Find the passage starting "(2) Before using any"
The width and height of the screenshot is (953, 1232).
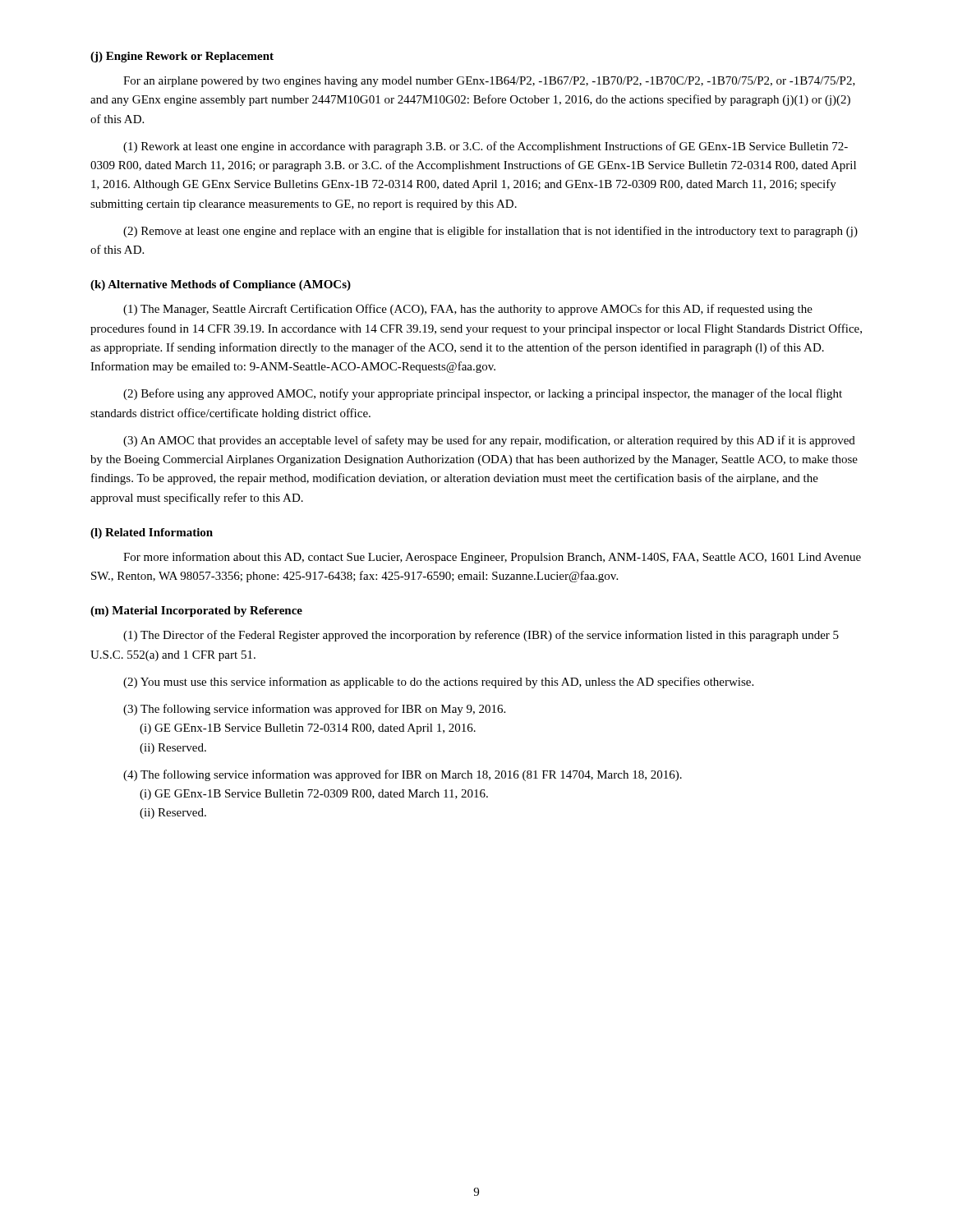[476, 404]
